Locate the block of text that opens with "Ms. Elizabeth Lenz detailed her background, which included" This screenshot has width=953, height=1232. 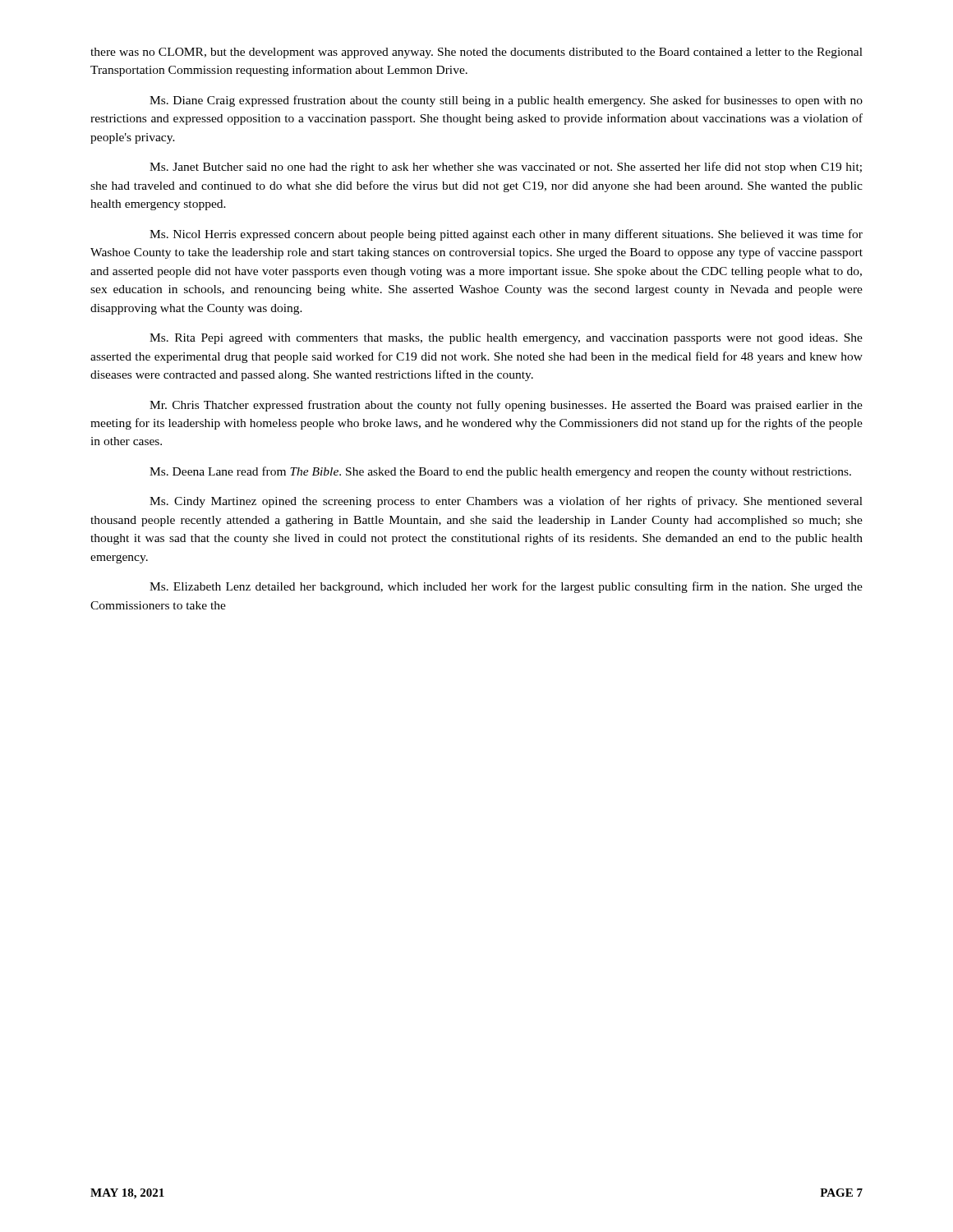click(x=476, y=595)
